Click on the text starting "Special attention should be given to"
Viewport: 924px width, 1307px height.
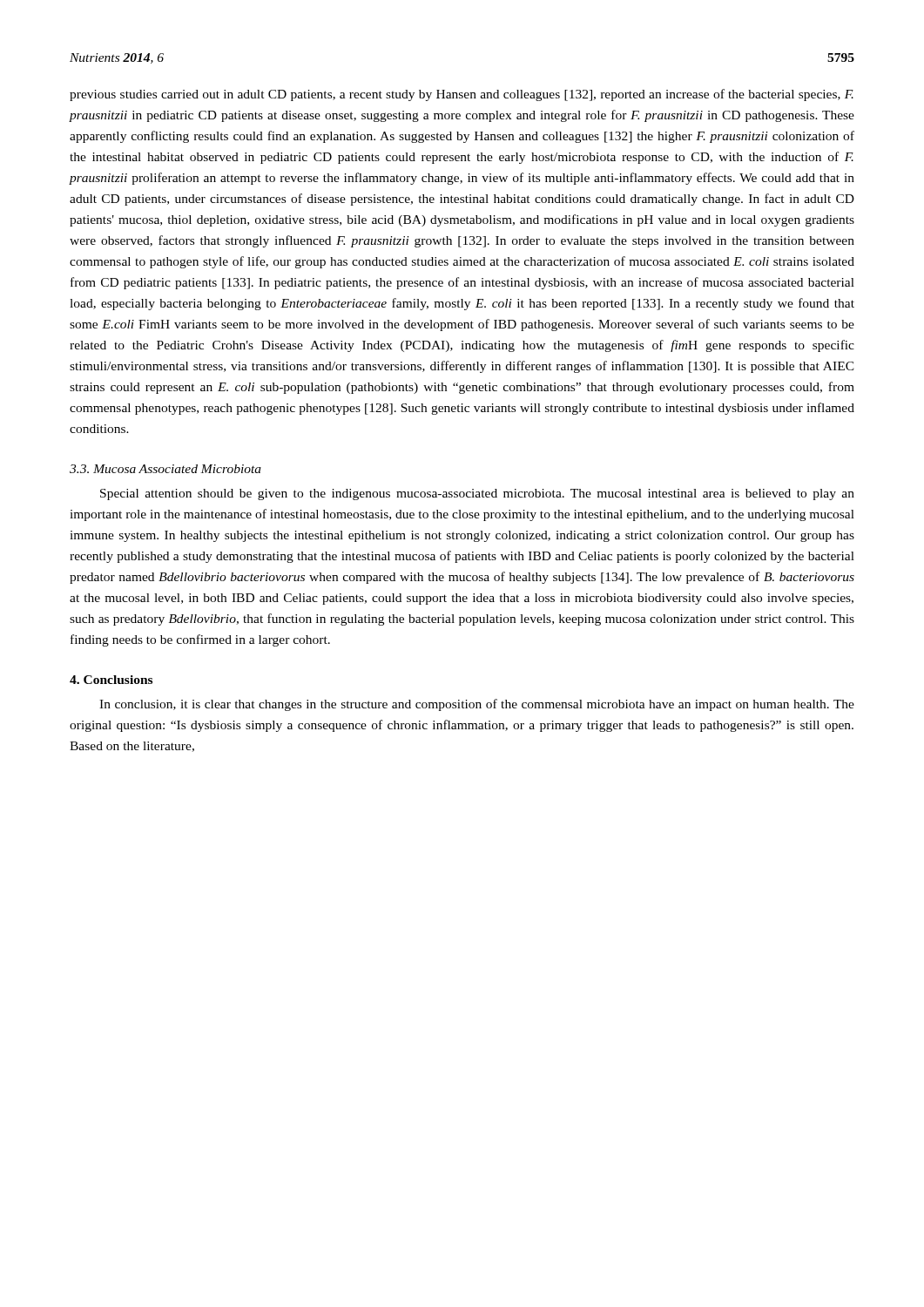tap(462, 567)
